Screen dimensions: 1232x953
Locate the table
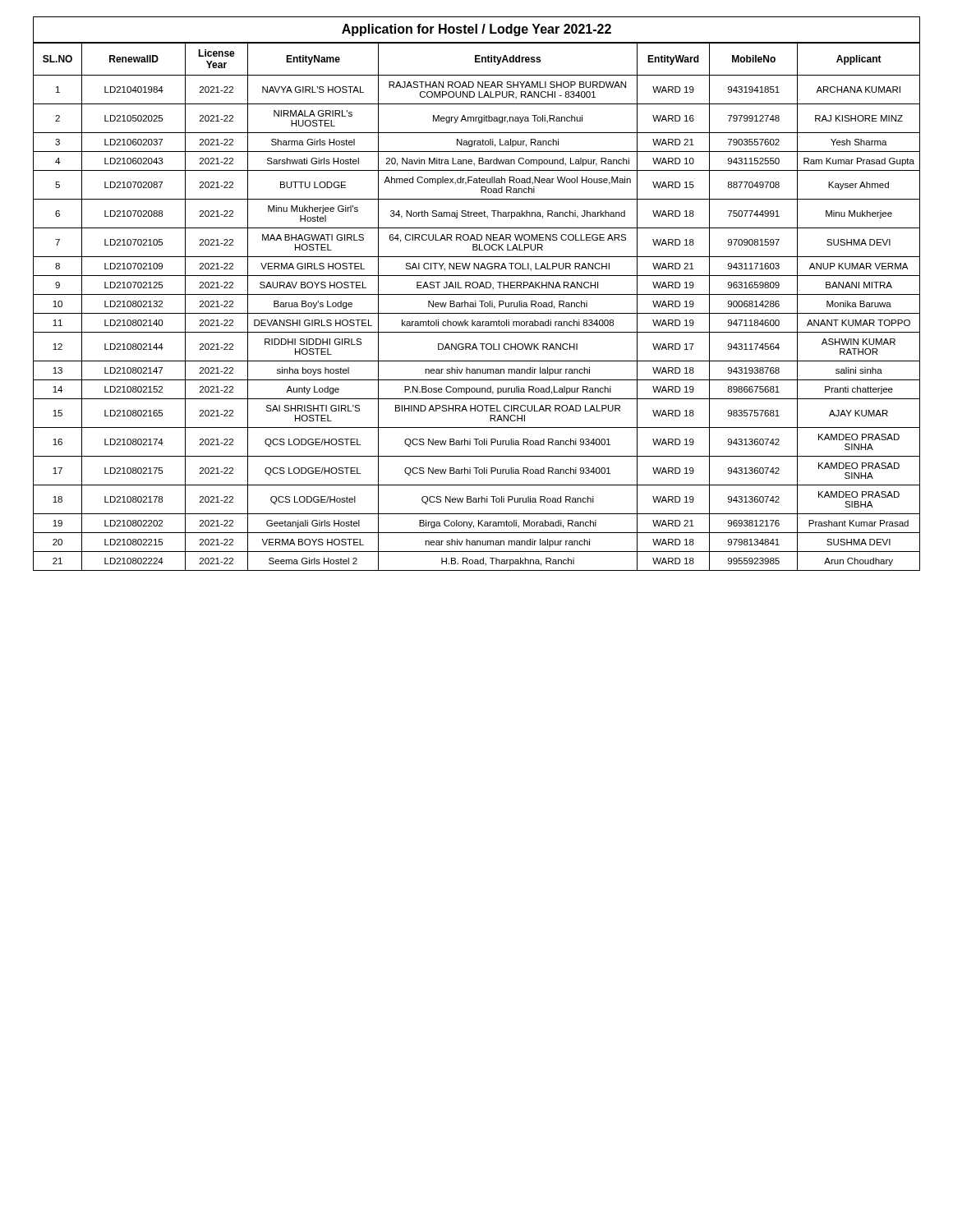coord(476,307)
